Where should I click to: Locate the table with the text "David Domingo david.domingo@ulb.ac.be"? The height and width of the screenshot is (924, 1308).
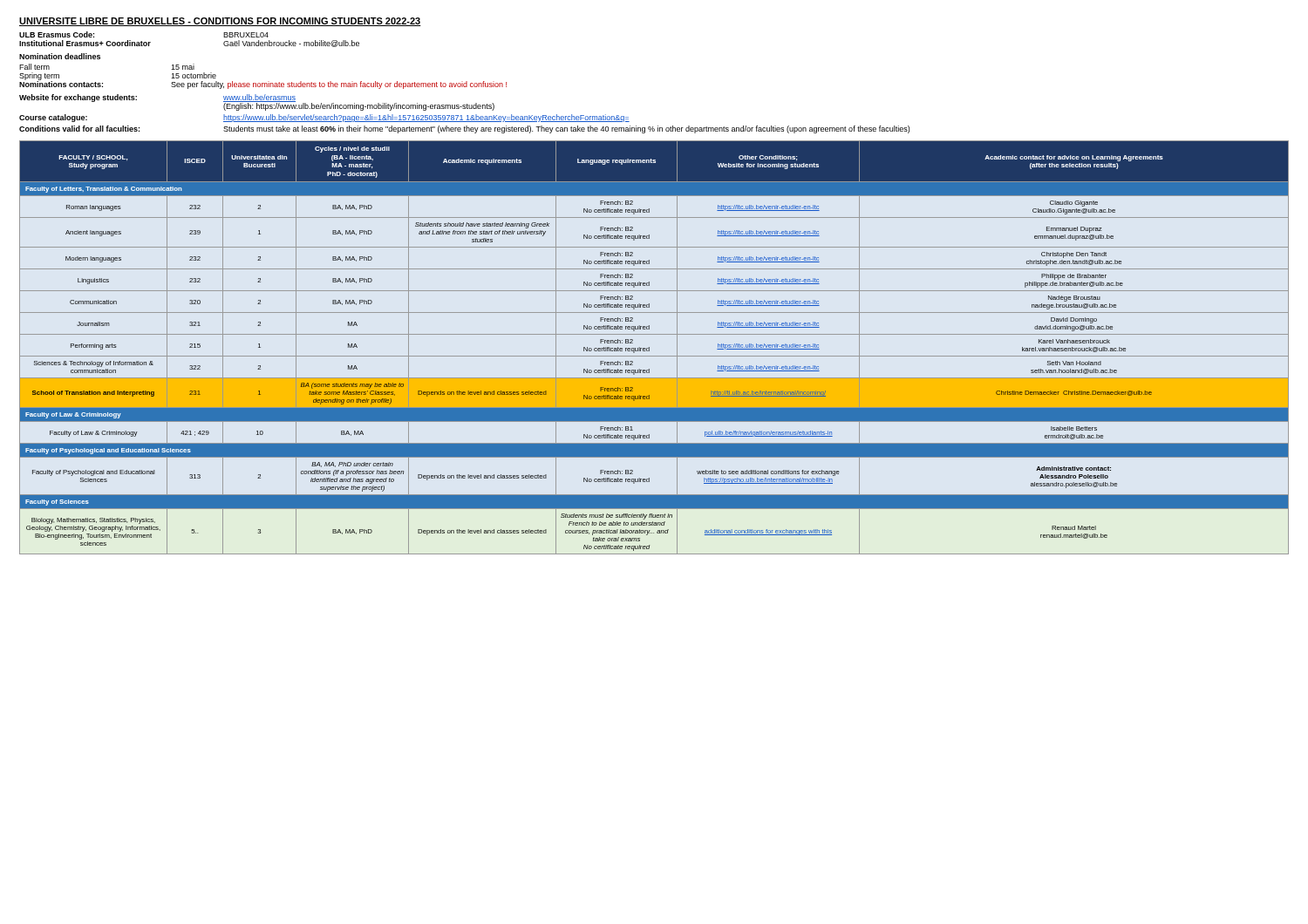click(654, 348)
